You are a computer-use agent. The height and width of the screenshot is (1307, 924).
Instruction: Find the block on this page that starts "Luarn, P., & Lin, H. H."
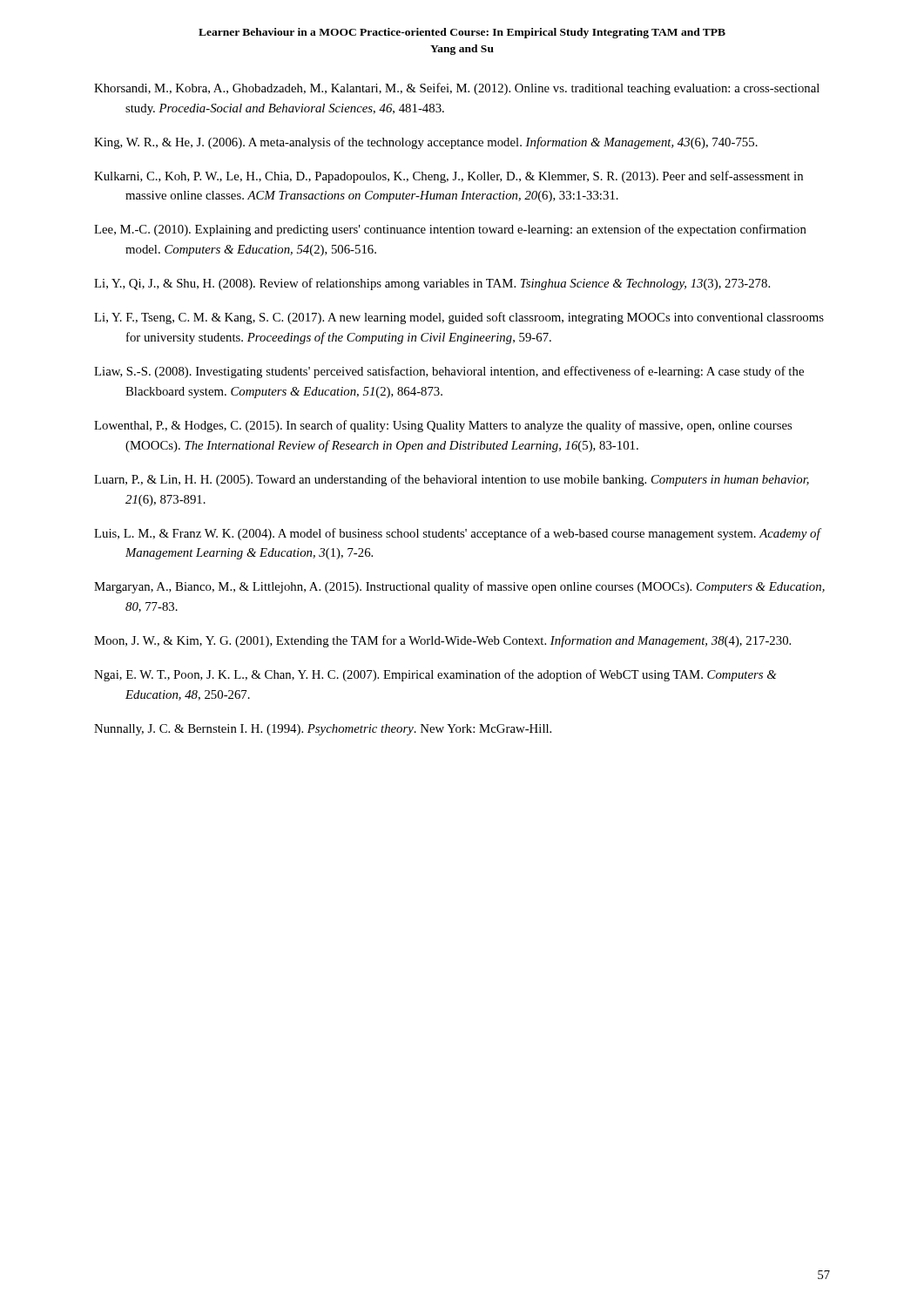[452, 489]
